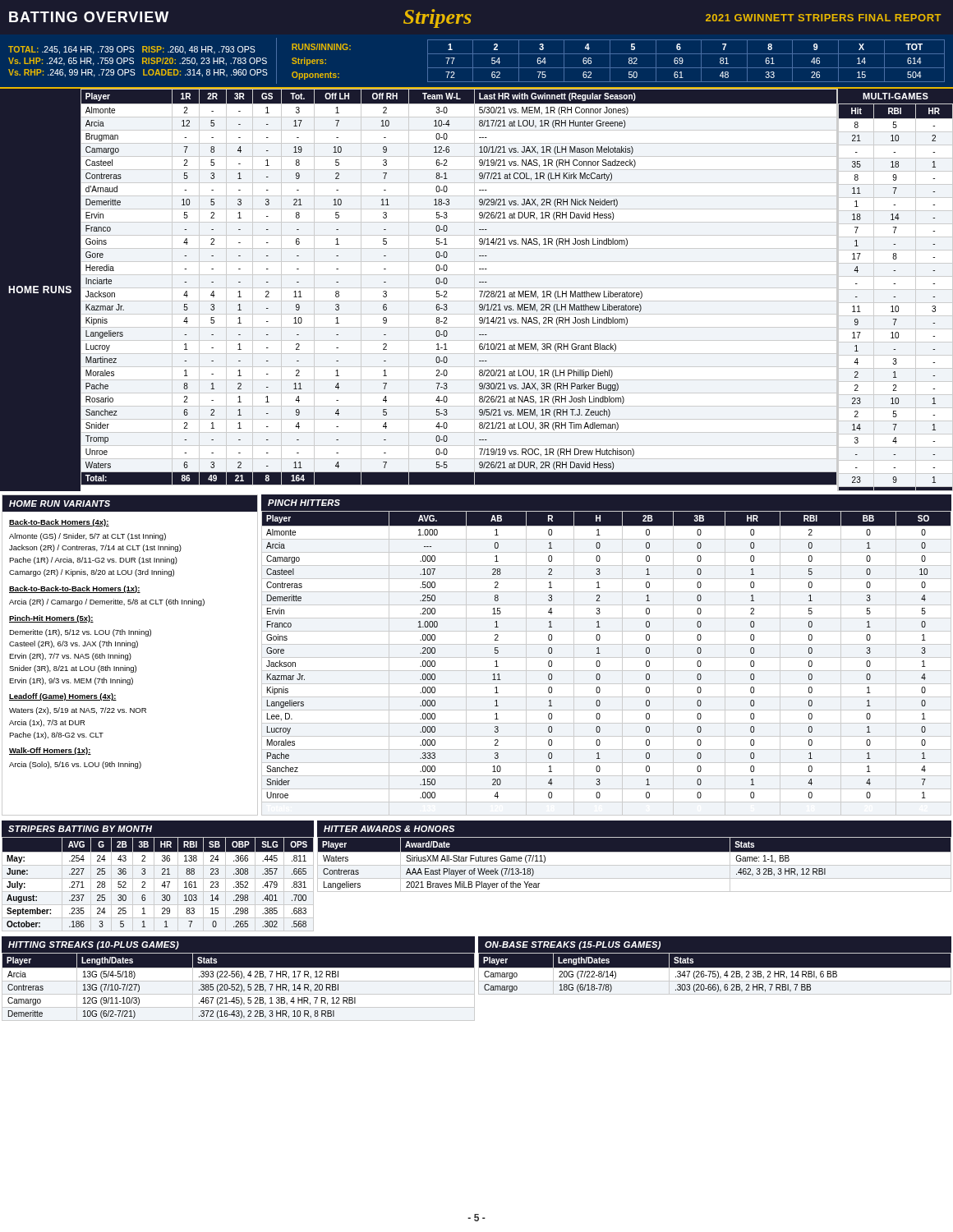Where is the section header that starts "HITTER AWARDS &"?
The height and width of the screenshot is (1232, 953).
point(389,829)
